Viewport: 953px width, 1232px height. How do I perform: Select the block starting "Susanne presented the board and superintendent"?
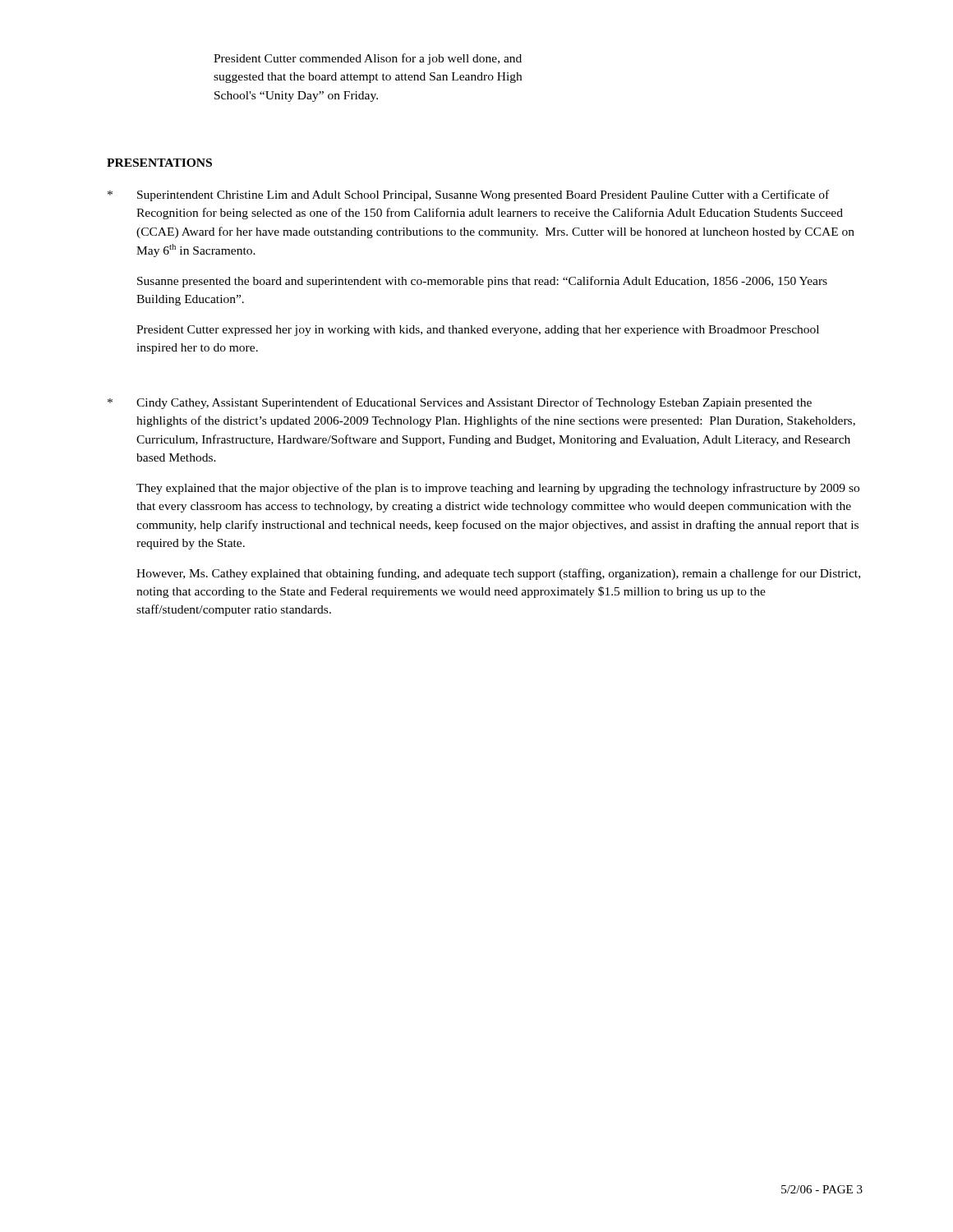tap(500, 290)
